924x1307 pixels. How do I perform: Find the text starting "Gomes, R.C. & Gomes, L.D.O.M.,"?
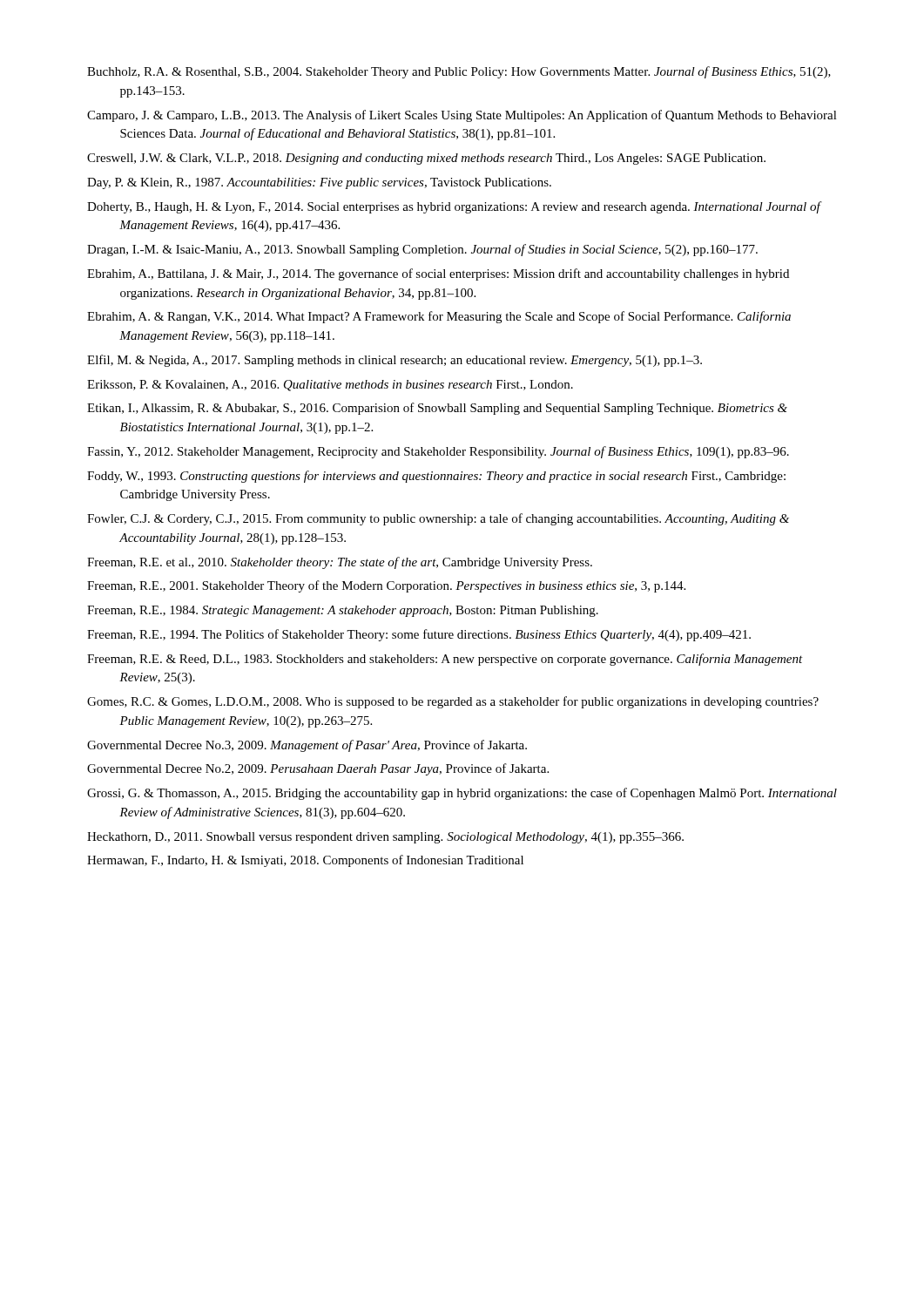pos(453,711)
